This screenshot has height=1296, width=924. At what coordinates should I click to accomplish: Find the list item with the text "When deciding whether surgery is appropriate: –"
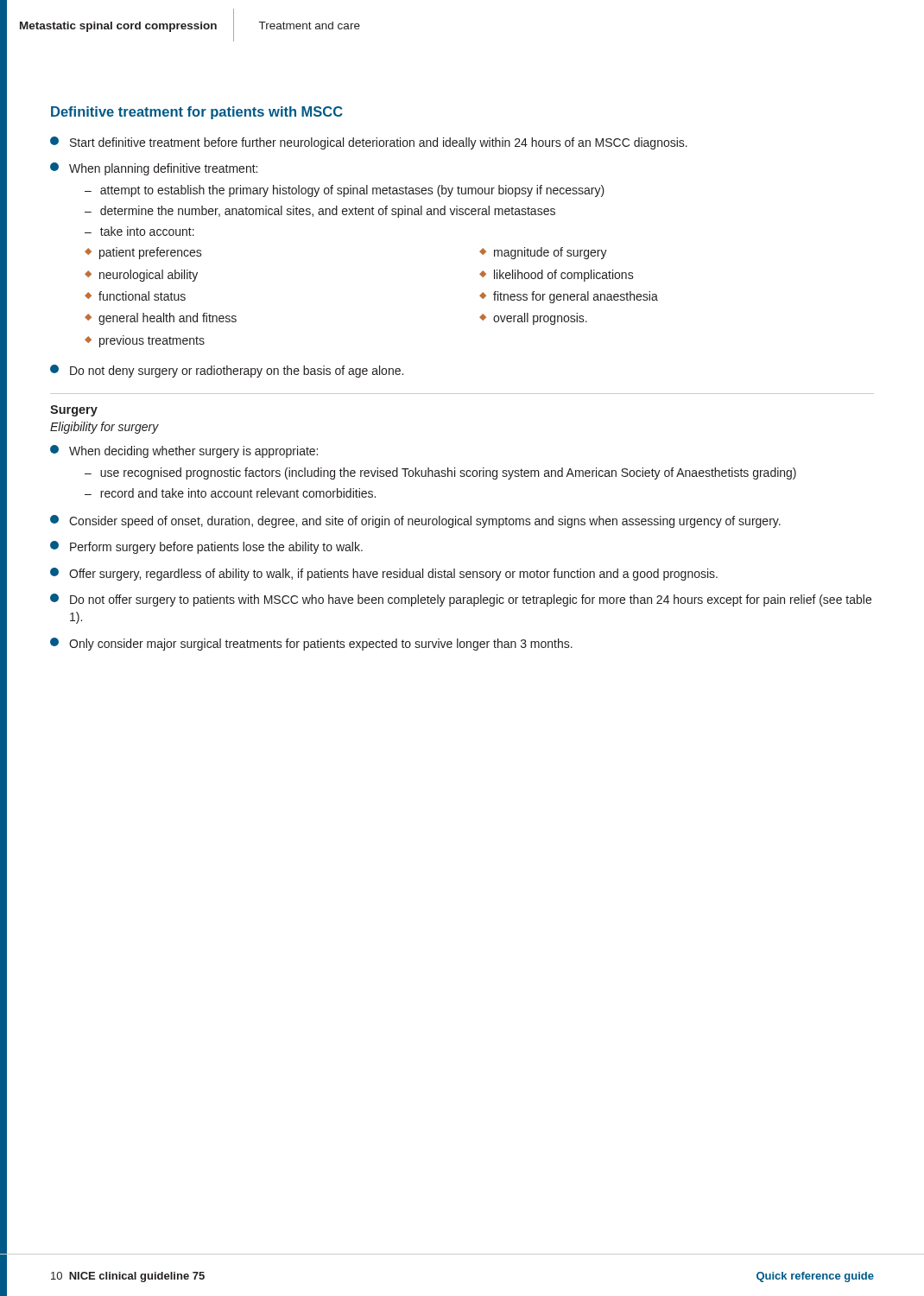coord(462,473)
